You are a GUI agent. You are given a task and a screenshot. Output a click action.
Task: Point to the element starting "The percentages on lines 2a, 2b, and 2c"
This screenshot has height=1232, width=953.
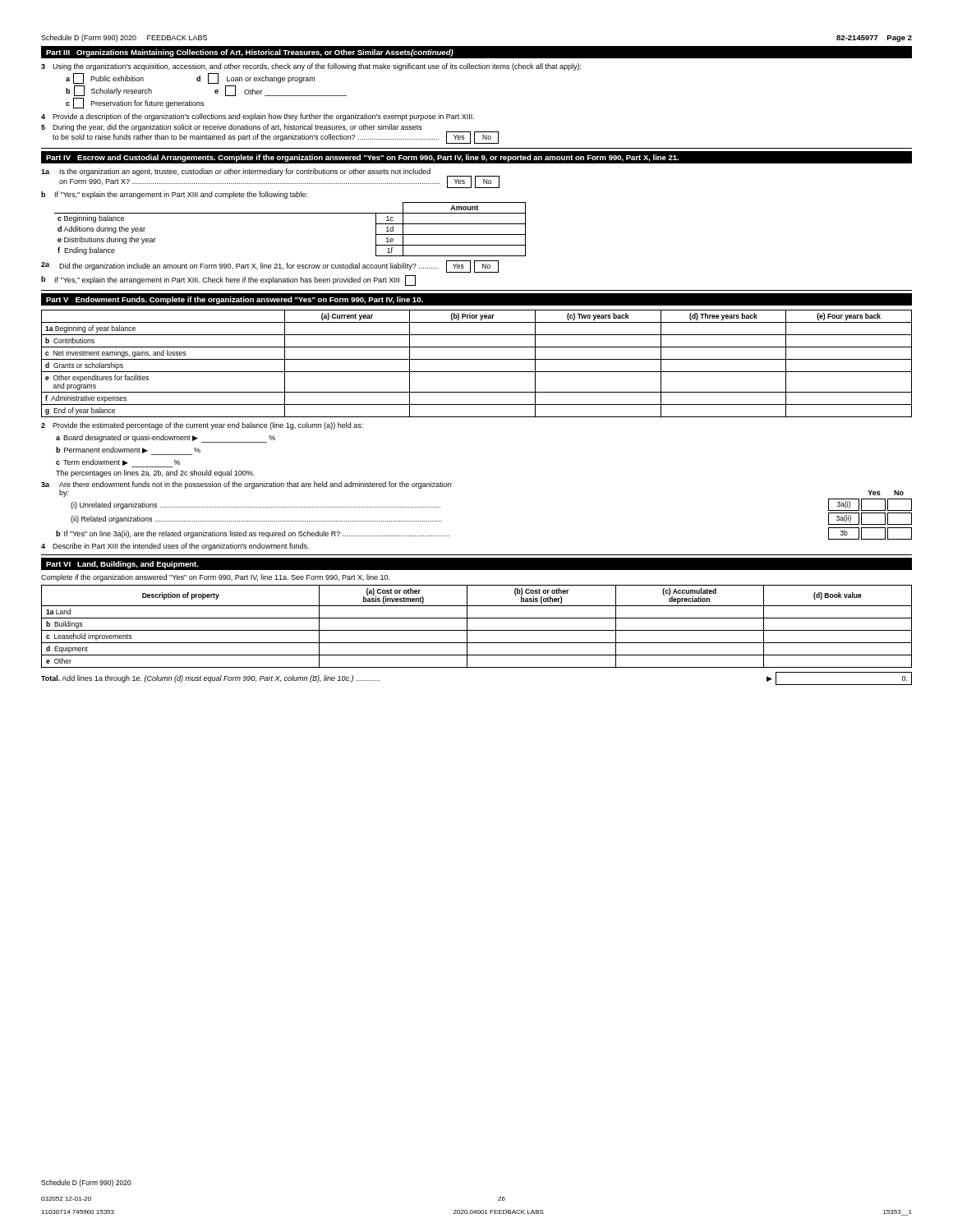tap(155, 473)
